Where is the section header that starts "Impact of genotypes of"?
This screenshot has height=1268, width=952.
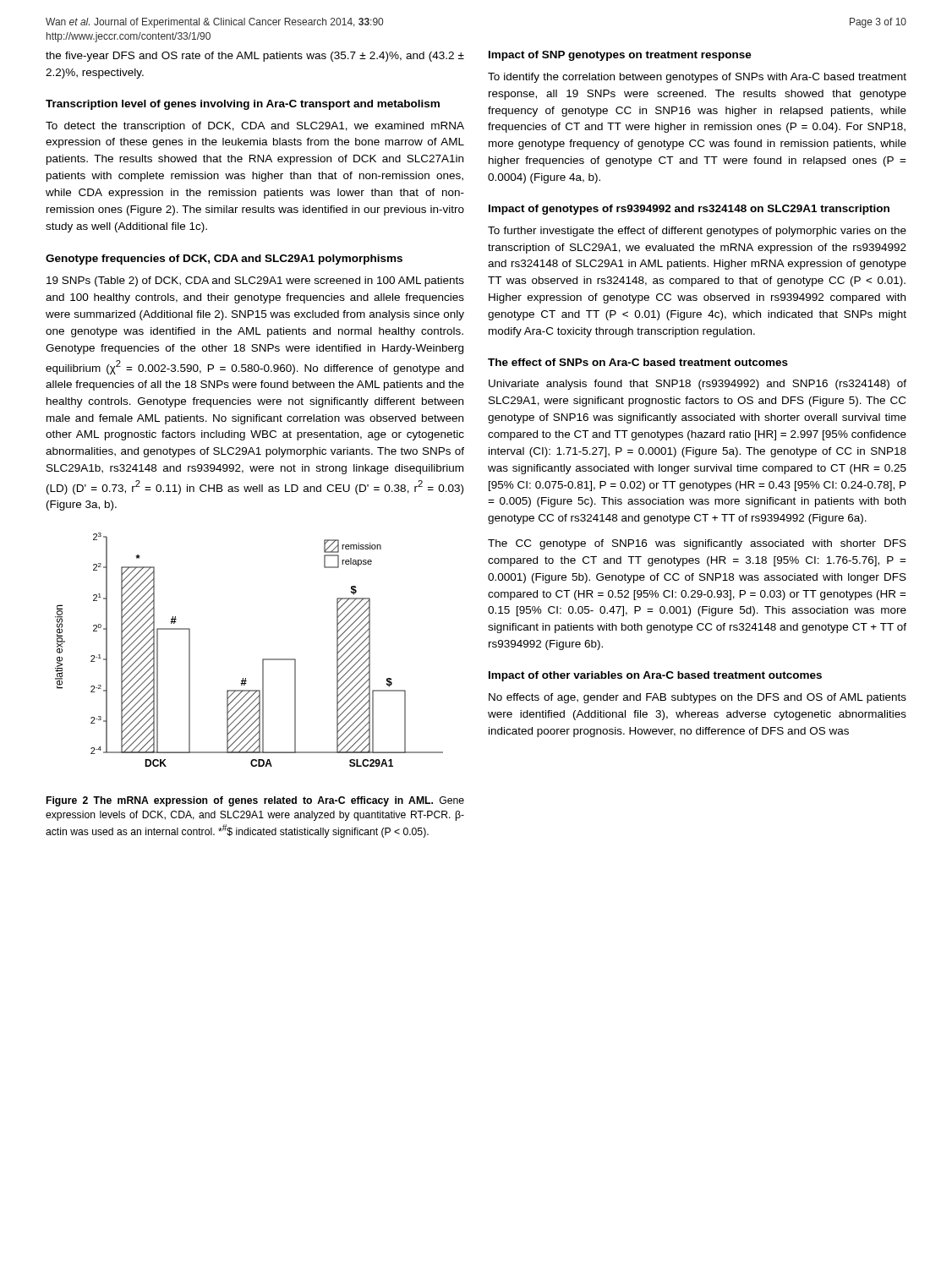click(689, 208)
